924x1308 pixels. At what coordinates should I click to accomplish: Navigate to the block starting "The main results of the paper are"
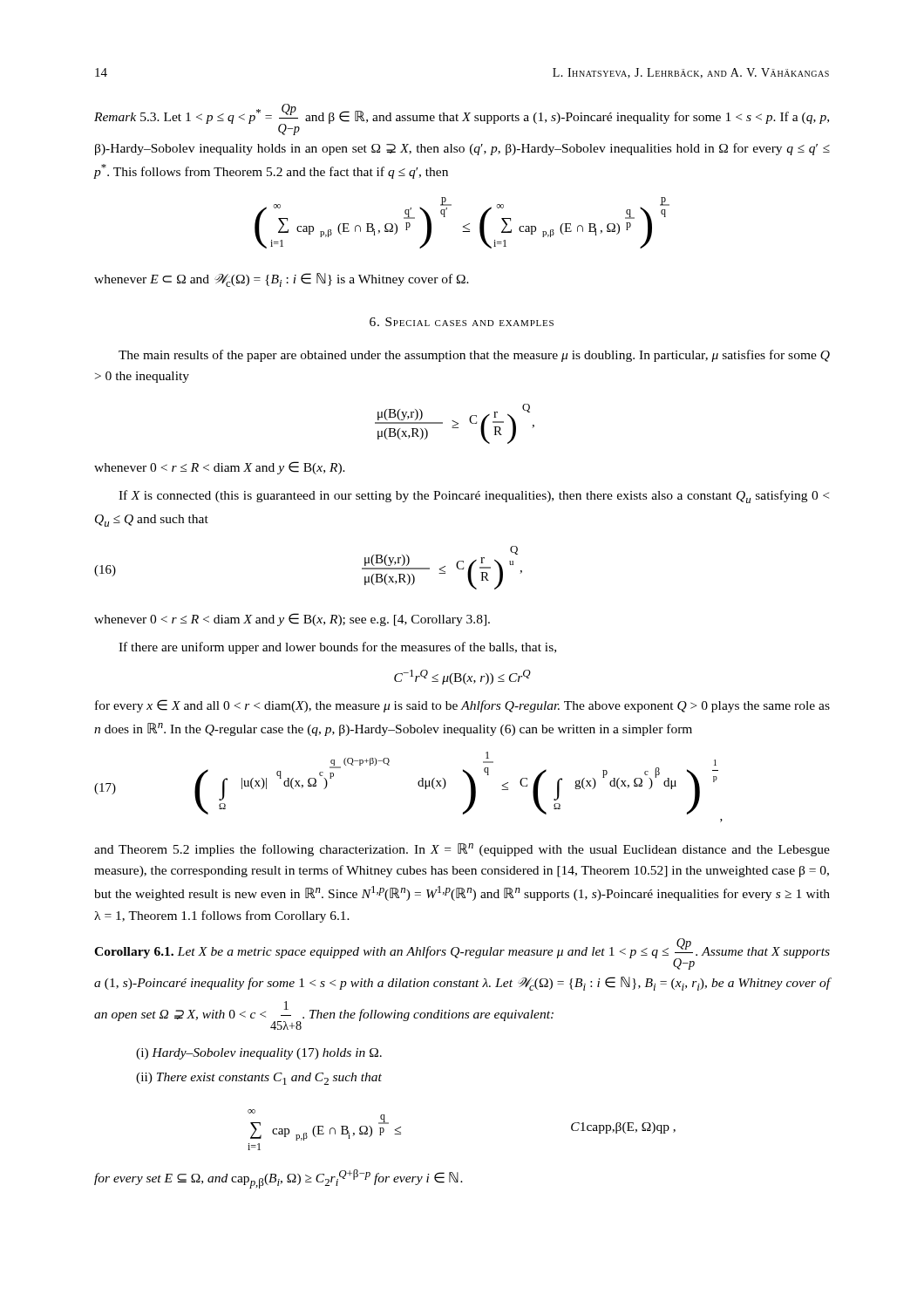462,365
